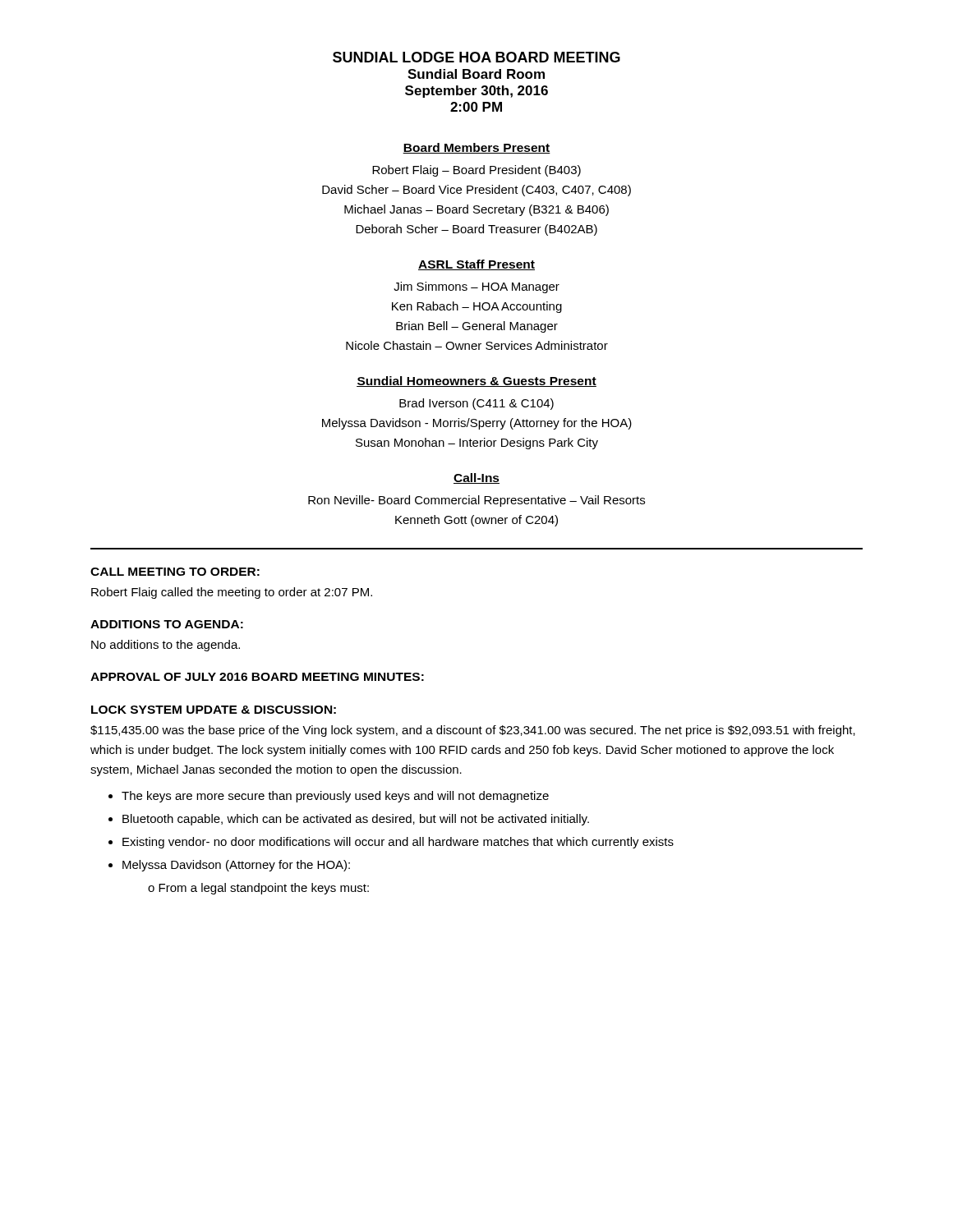The image size is (953, 1232).
Task: Point to the passage starting "SUNDIAL LODGE HOA BOARD"
Action: (x=476, y=83)
